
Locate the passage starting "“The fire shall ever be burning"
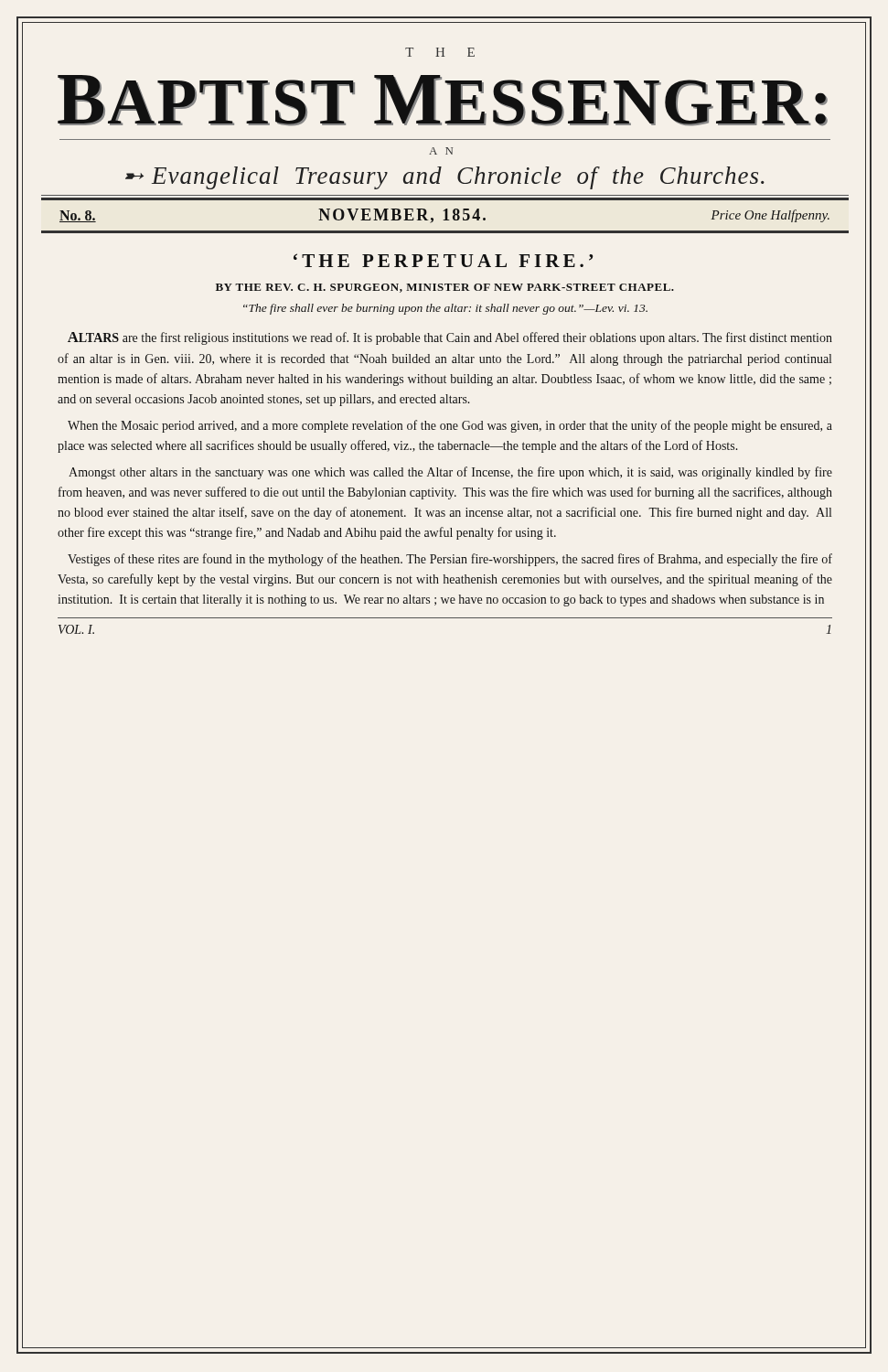[445, 308]
